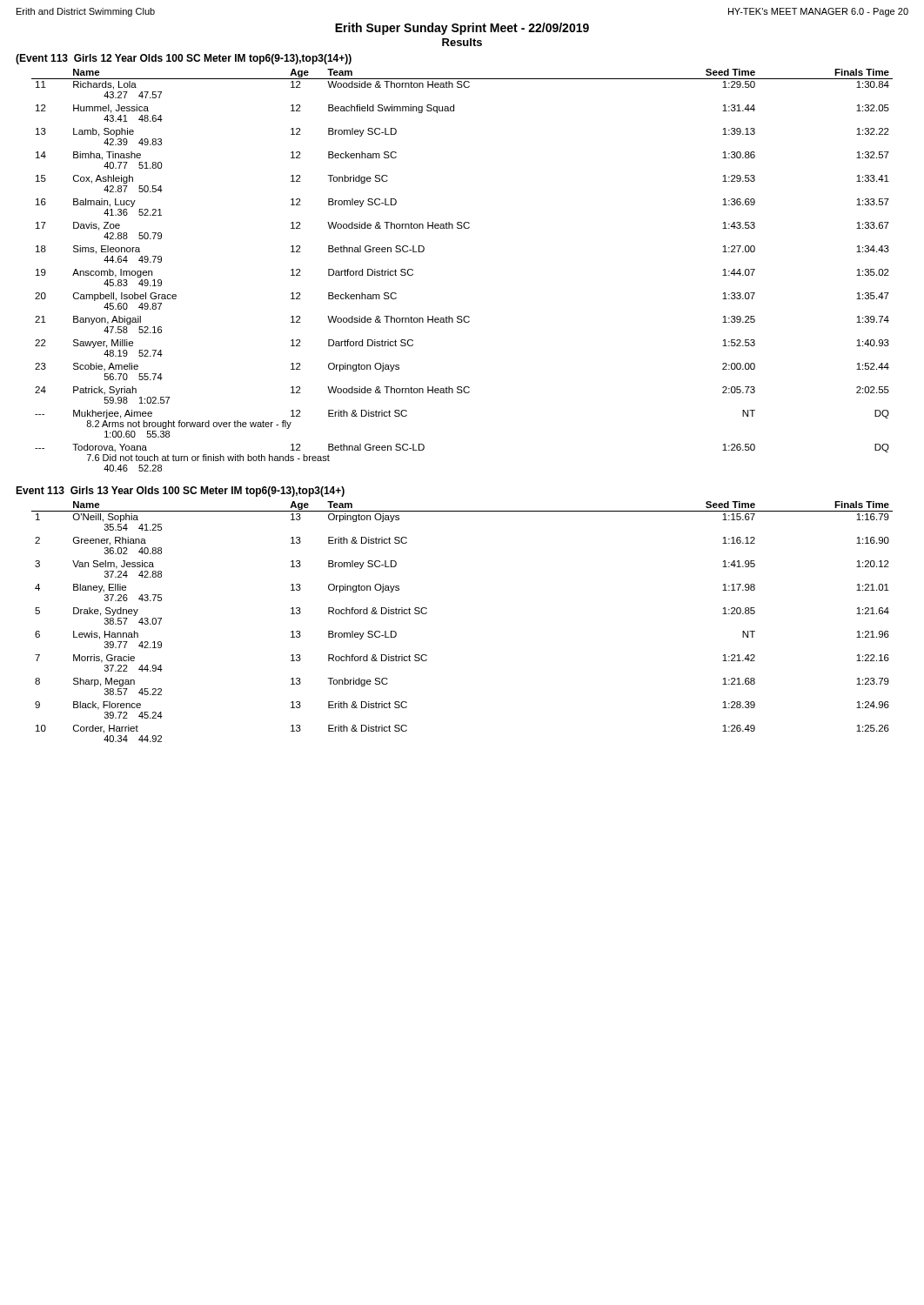Click on the table containing "Lewis, Hannah"
924x1305 pixels.
click(462, 622)
